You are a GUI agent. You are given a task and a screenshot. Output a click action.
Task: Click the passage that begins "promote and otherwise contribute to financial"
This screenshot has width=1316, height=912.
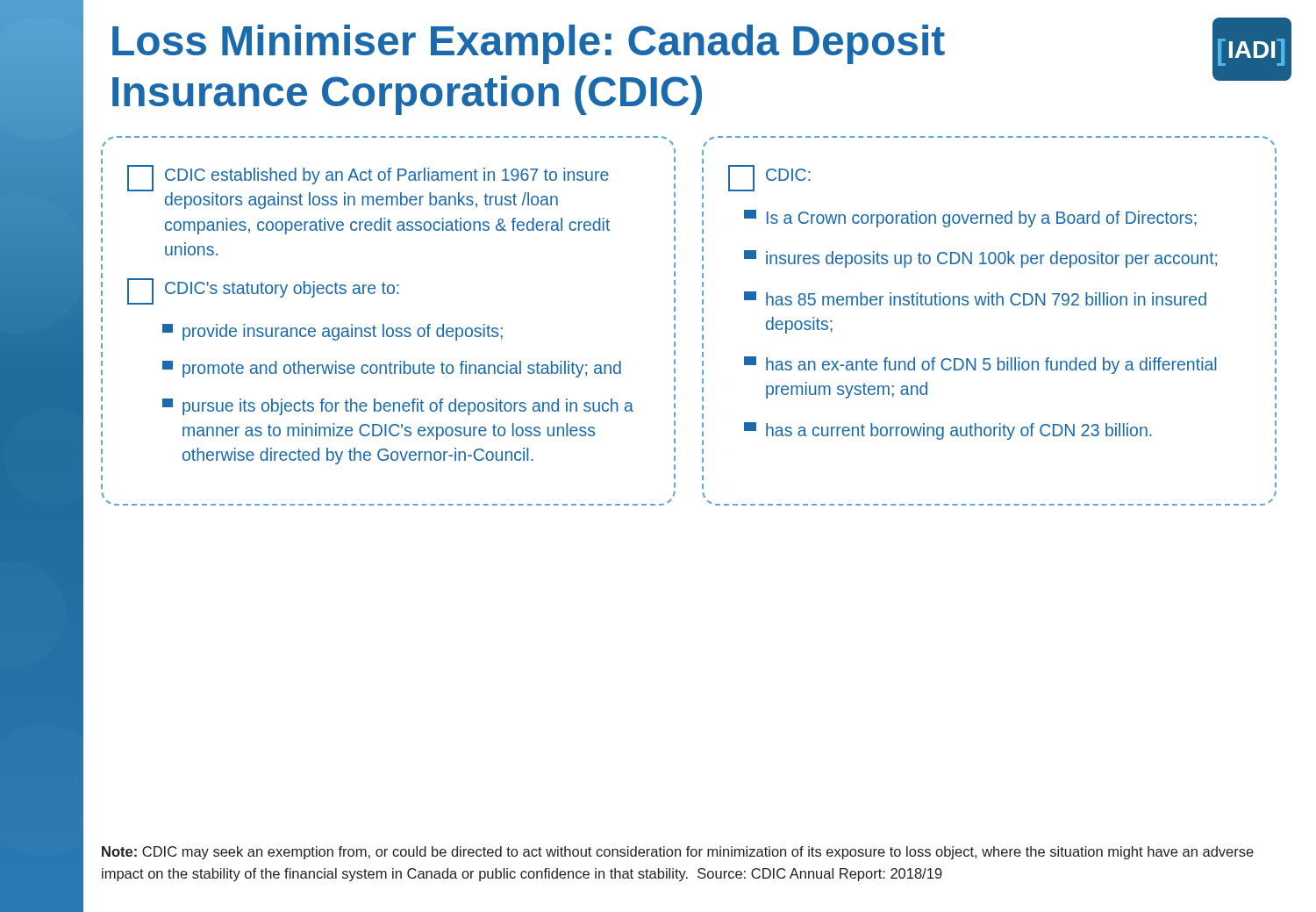tap(392, 368)
